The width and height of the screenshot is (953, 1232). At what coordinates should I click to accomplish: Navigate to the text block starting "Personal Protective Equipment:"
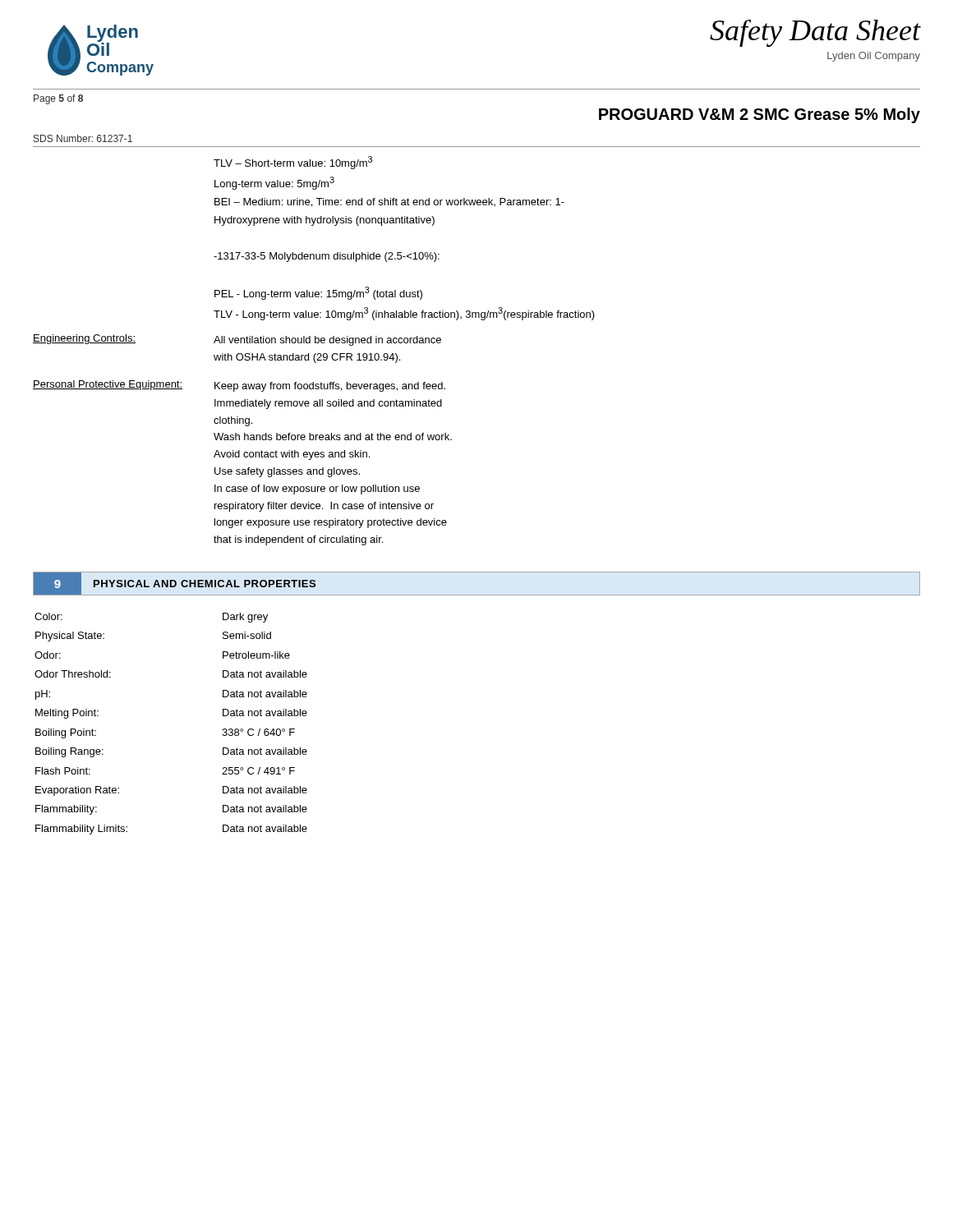coord(108,384)
